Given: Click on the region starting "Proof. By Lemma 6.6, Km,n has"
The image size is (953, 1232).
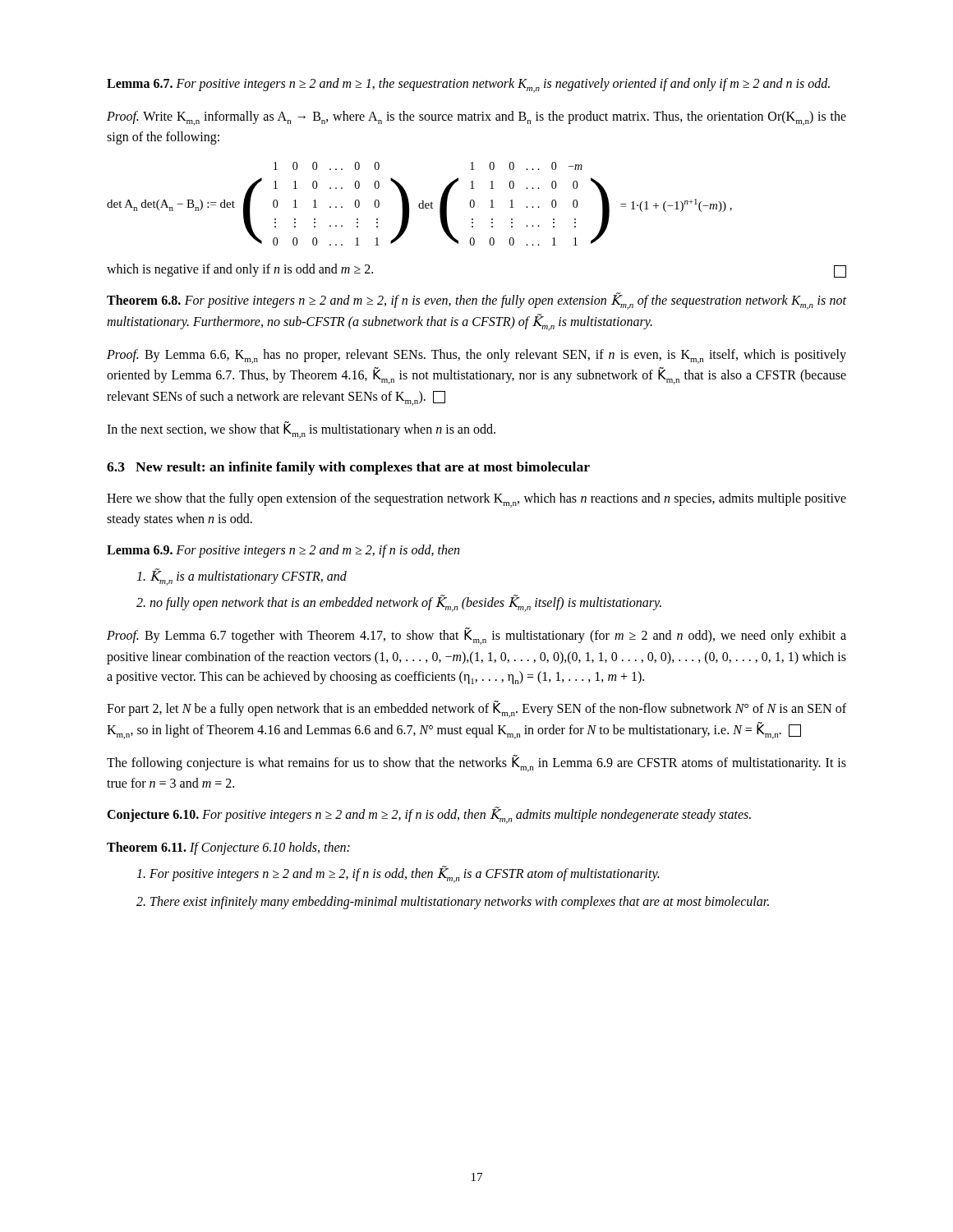Looking at the screenshot, I should (x=476, y=377).
